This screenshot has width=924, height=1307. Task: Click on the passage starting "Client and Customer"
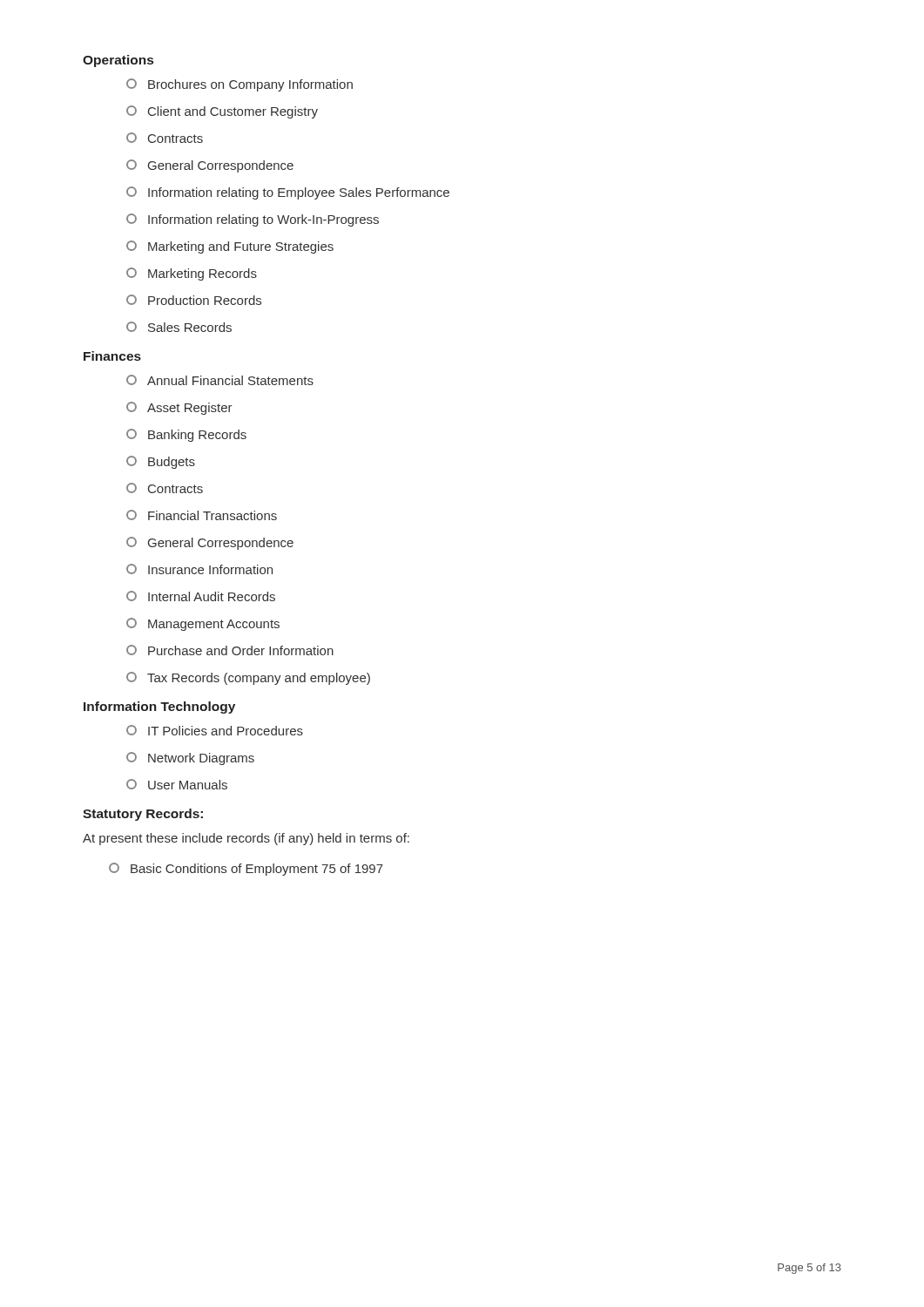coord(222,111)
